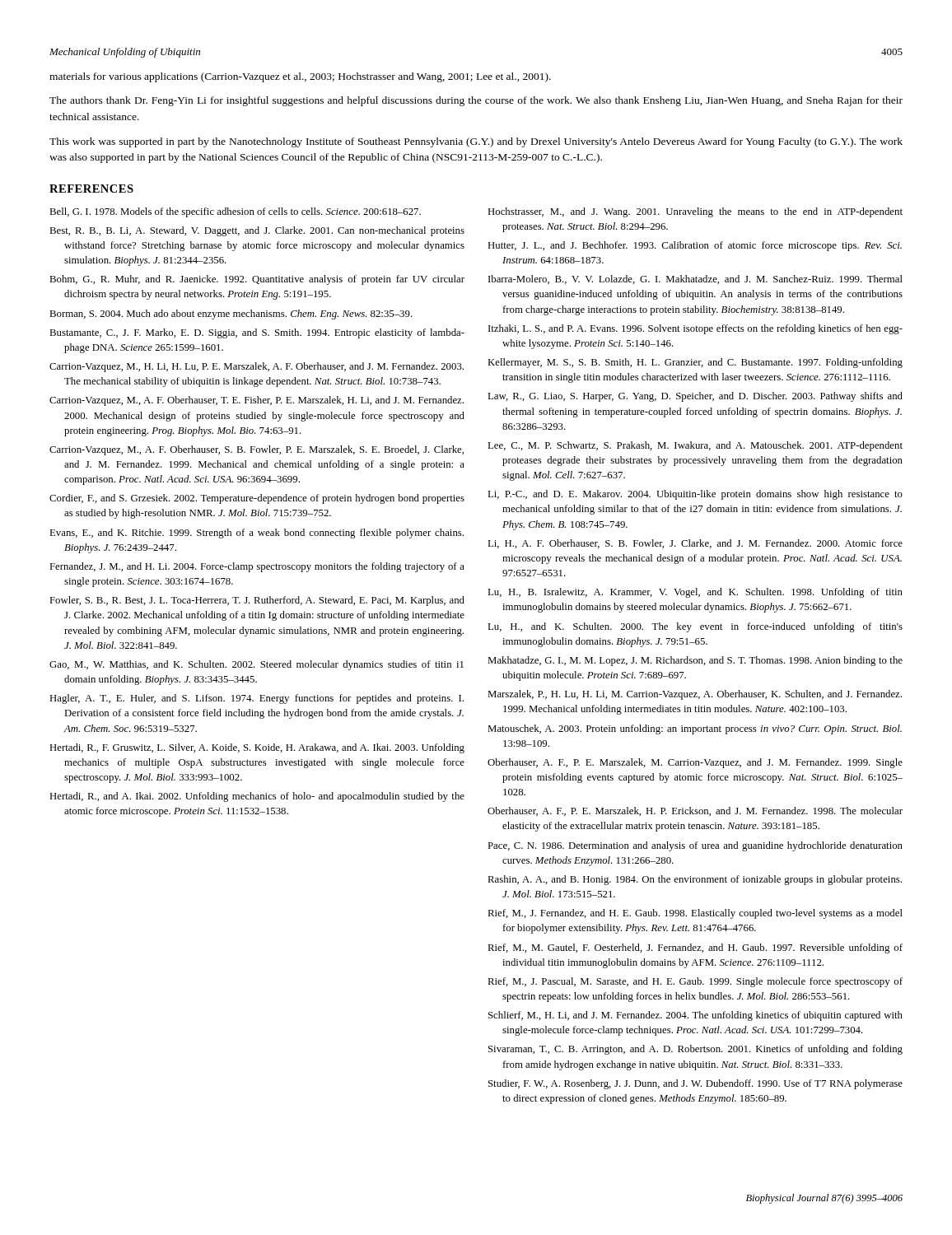Locate the list item that says "Gao, M., W. Matthias, and K. Schulten."
The width and height of the screenshot is (952, 1235).
(x=257, y=672)
